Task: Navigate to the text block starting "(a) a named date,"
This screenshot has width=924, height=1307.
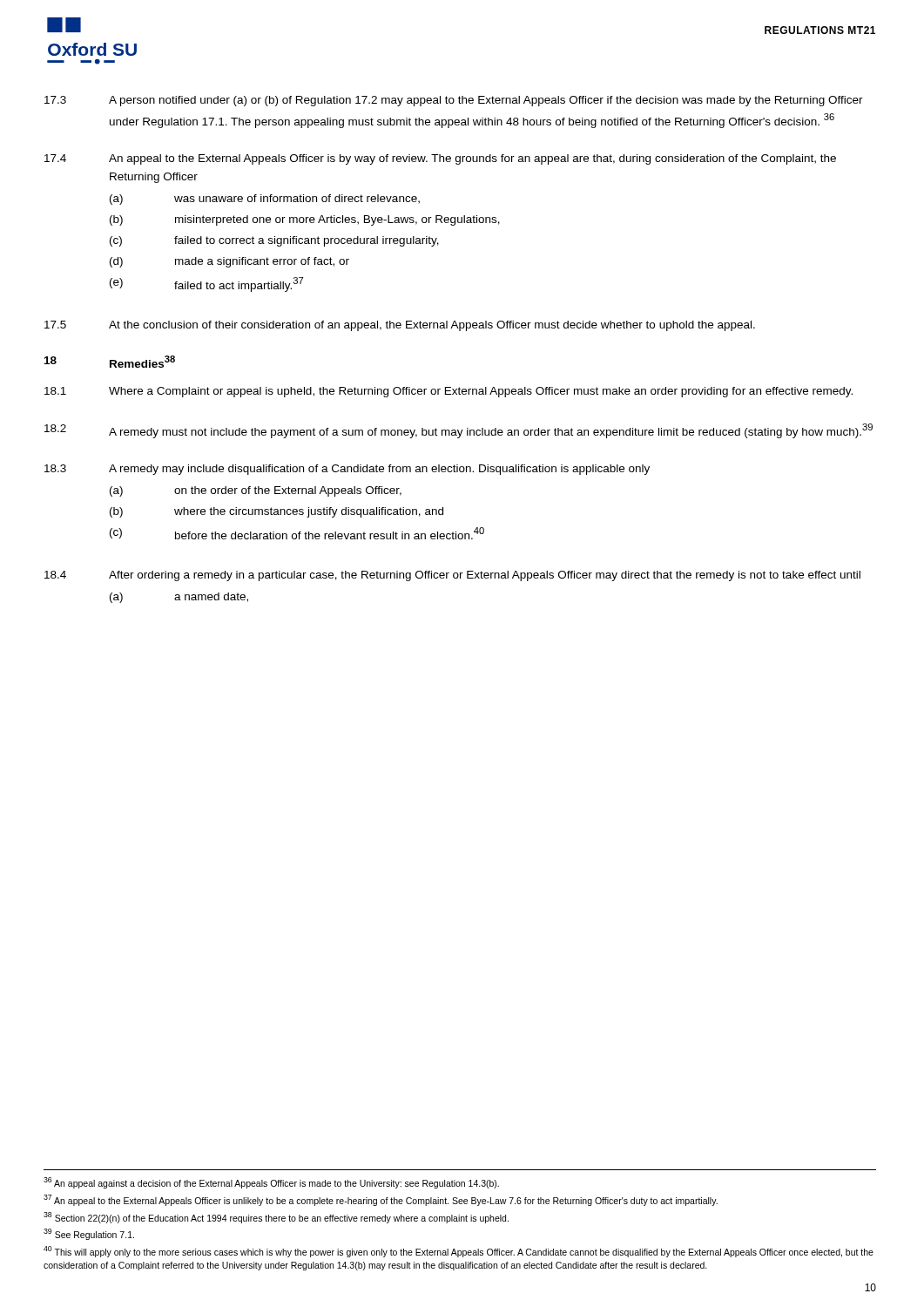Action: tap(179, 598)
